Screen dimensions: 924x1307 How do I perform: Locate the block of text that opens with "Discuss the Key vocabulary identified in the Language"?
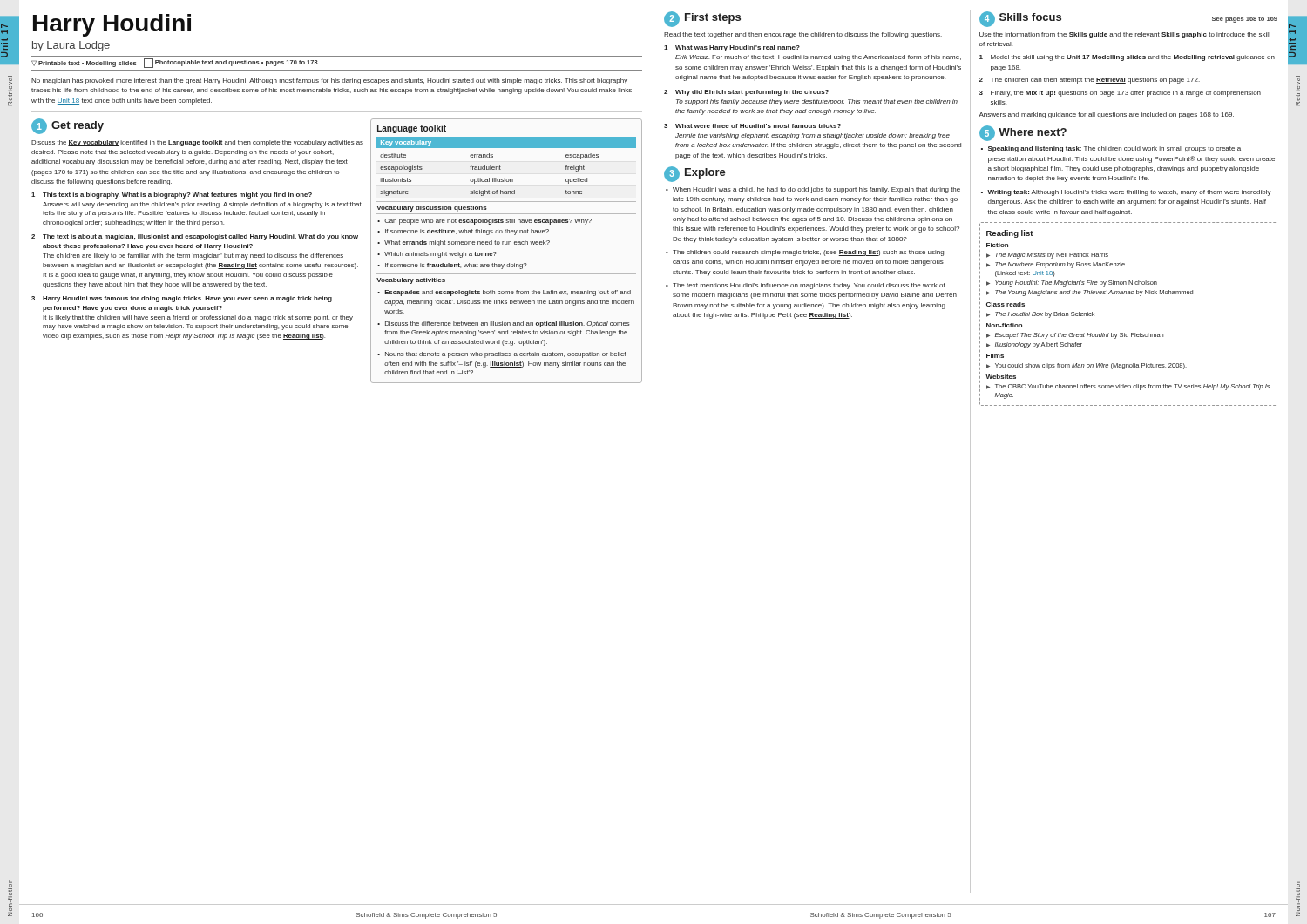[x=197, y=162]
